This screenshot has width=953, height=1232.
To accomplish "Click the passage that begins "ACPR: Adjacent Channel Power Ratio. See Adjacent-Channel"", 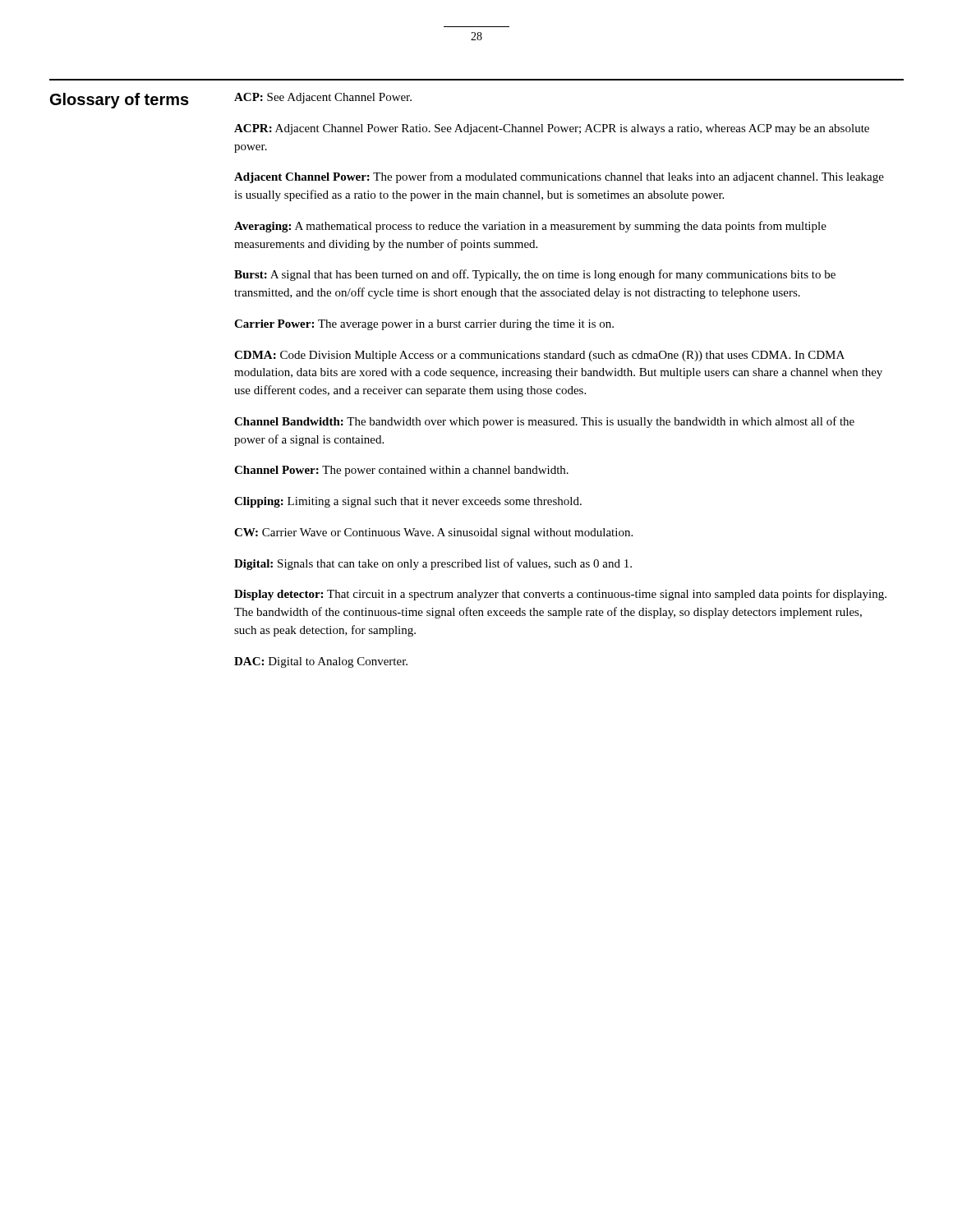I will (x=552, y=137).
